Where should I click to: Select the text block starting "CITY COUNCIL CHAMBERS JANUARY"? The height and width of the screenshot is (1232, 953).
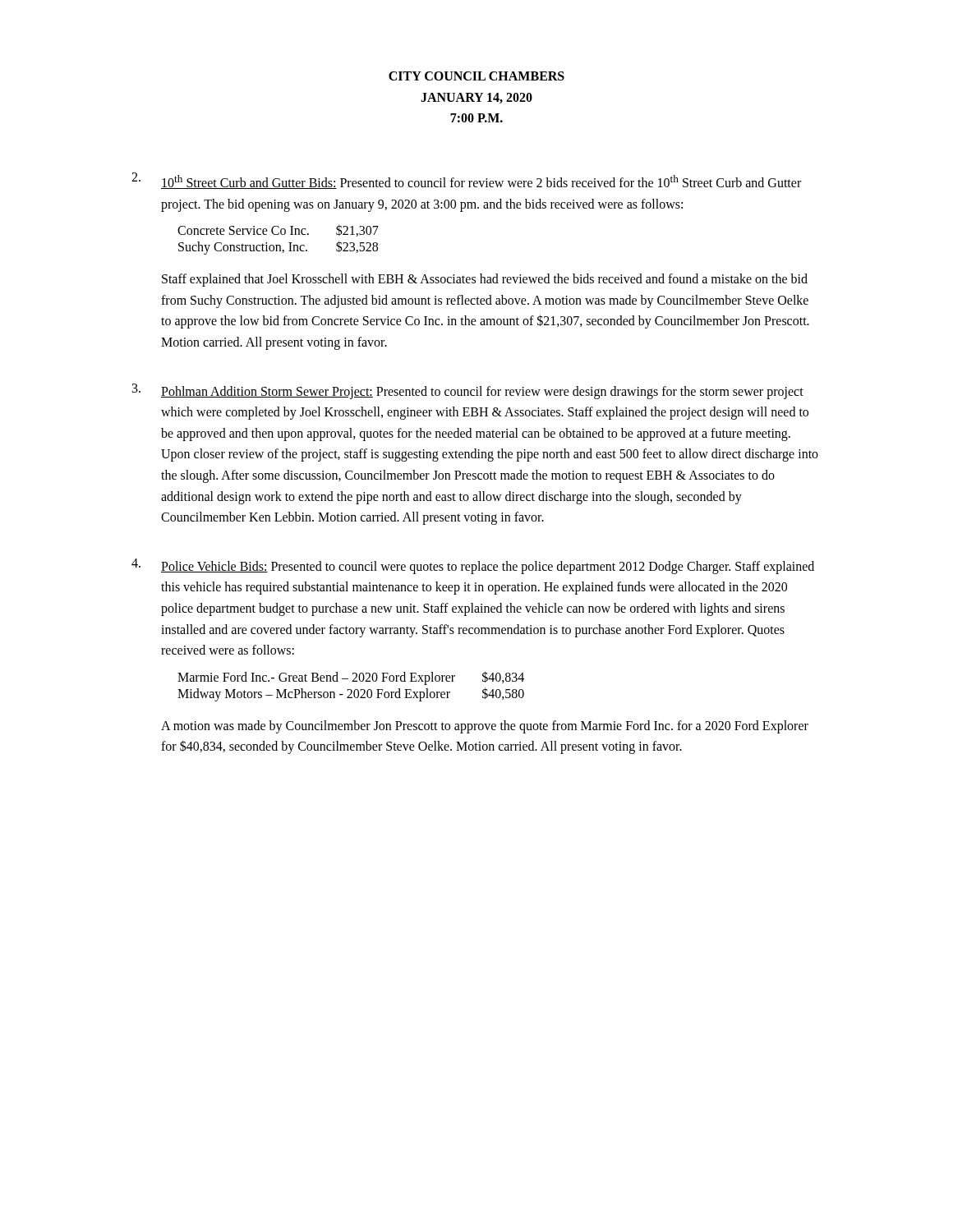point(476,97)
